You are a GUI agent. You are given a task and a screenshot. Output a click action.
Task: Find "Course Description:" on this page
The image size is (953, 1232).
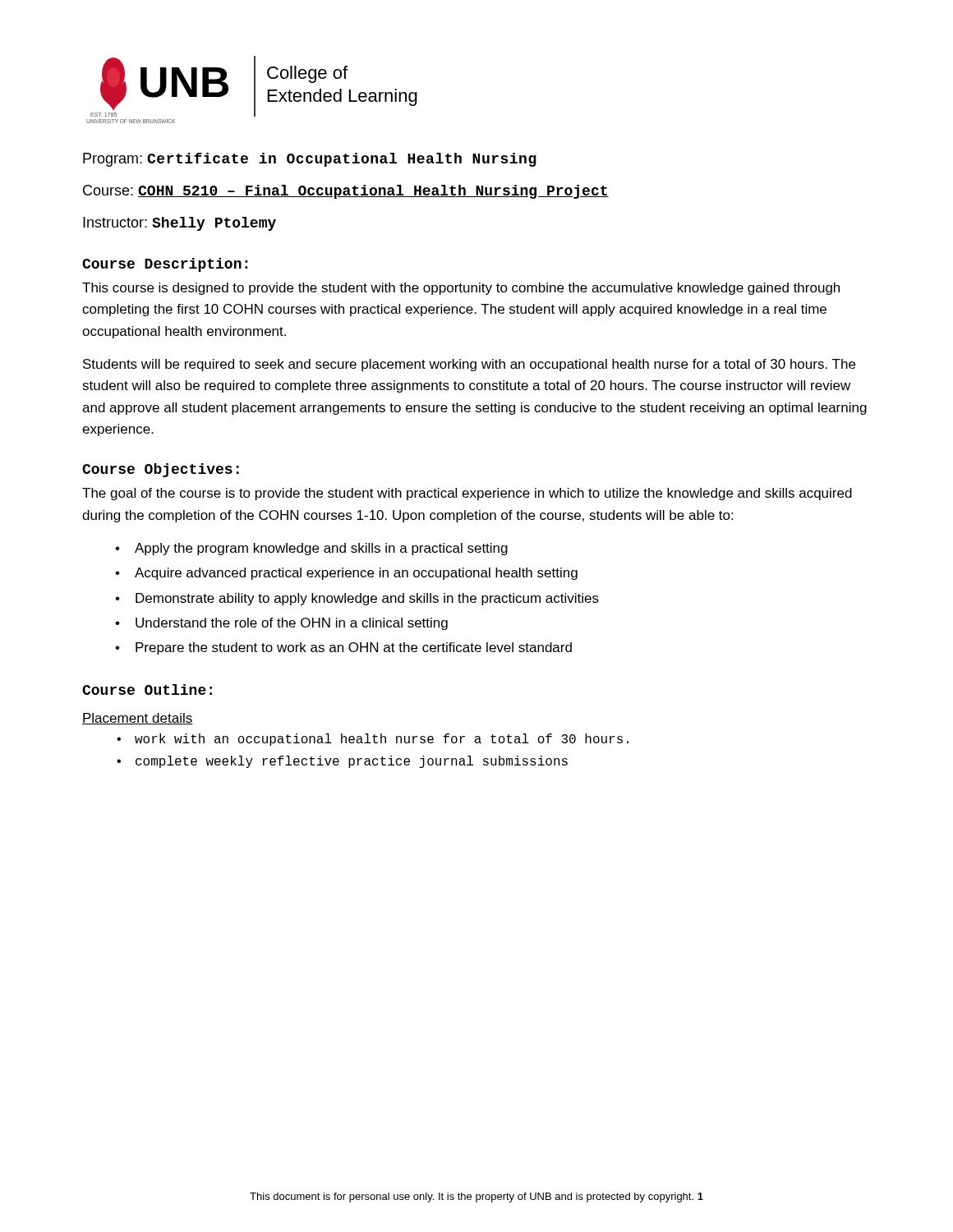click(x=166, y=264)
